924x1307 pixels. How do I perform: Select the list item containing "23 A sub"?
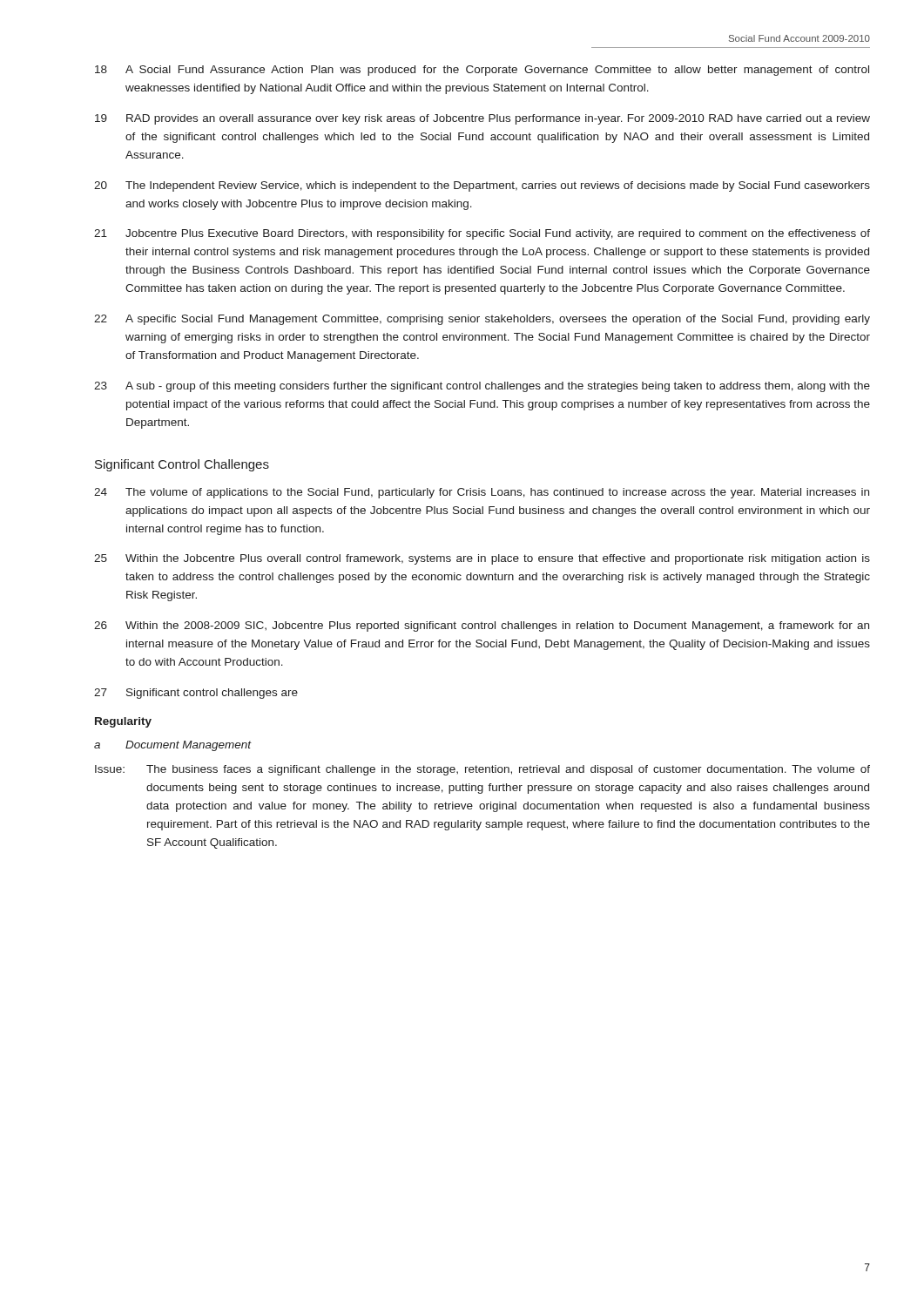tap(482, 405)
